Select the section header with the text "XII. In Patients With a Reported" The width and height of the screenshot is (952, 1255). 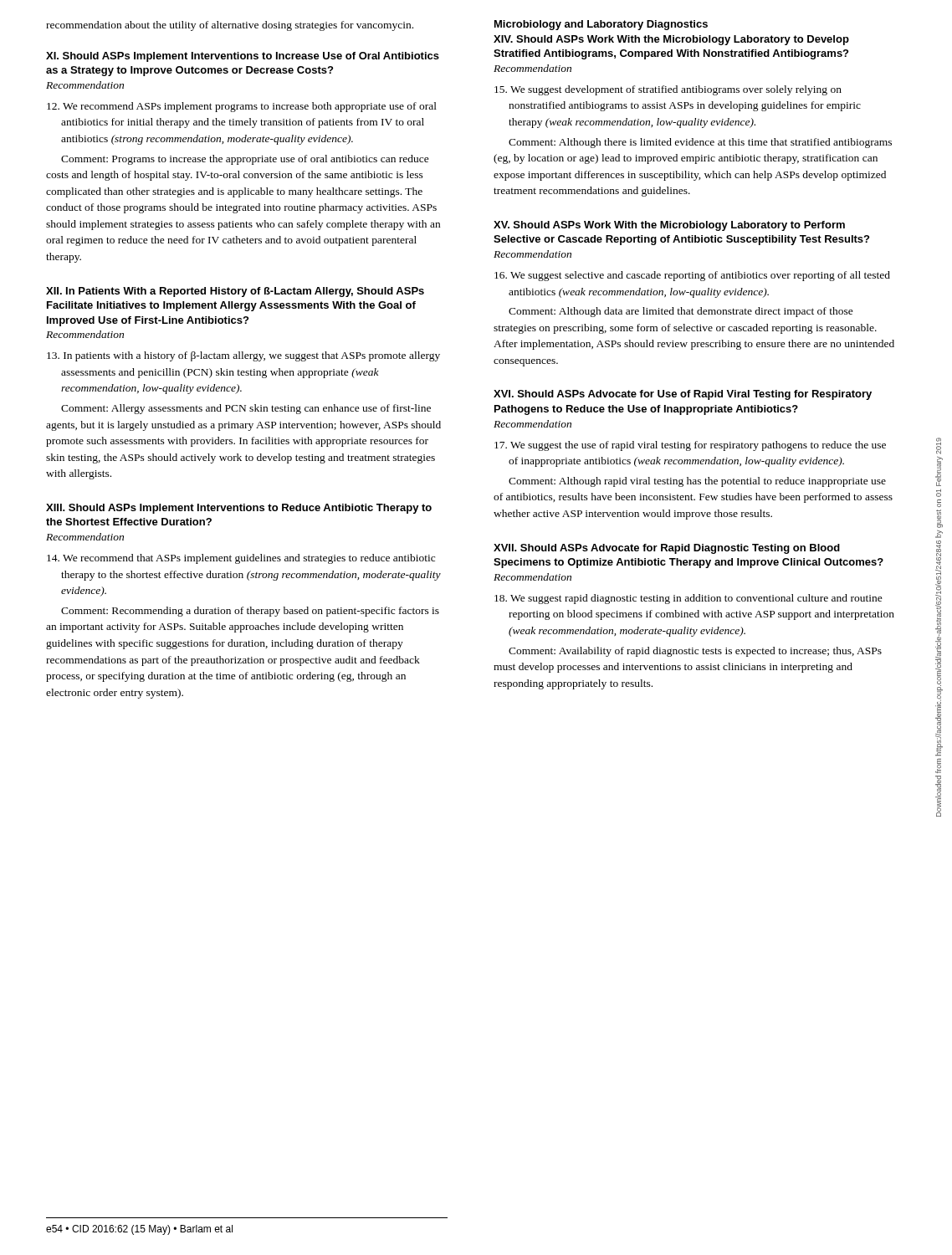tap(235, 312)
